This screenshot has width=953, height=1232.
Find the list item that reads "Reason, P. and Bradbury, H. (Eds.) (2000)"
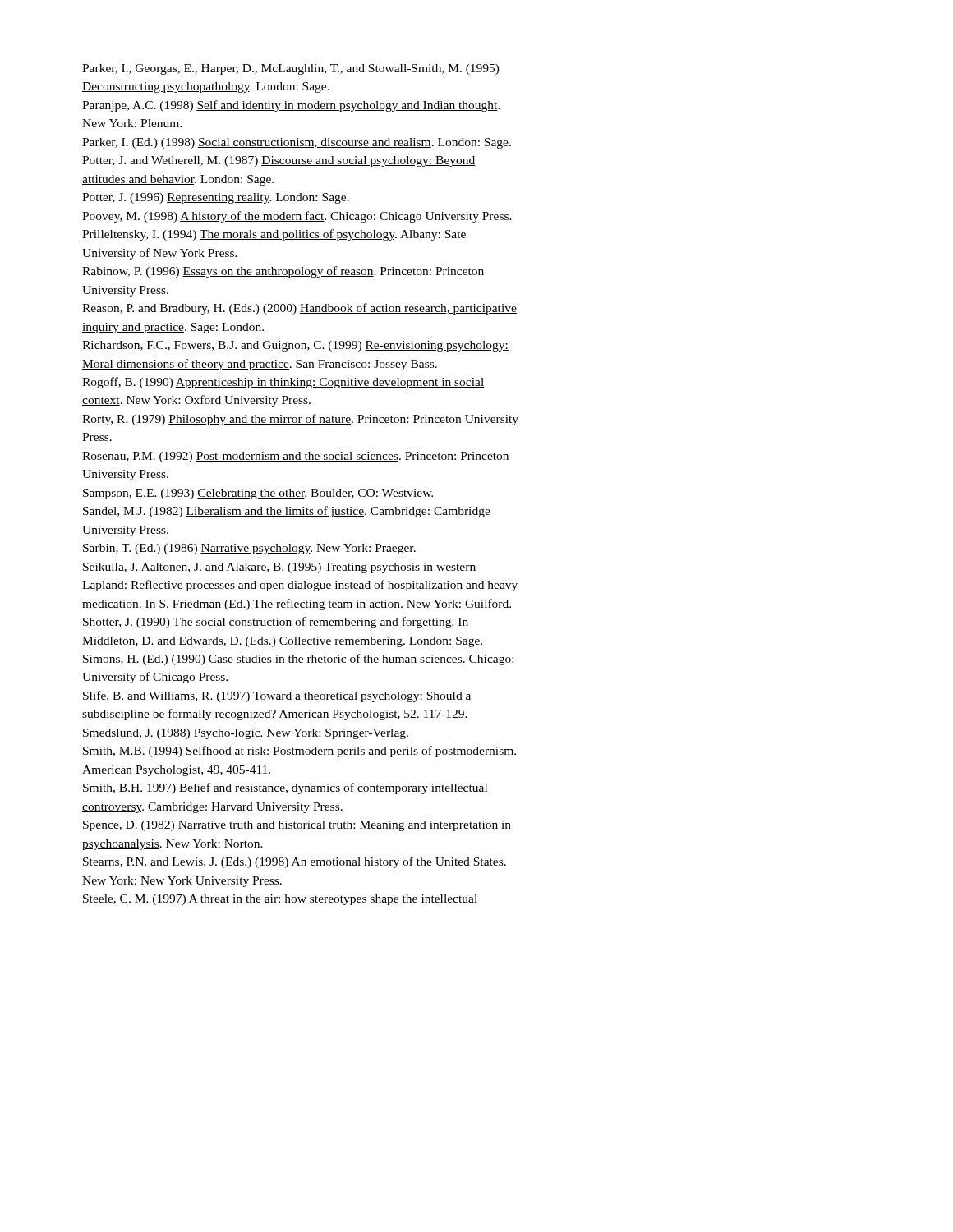coord(476,317)
